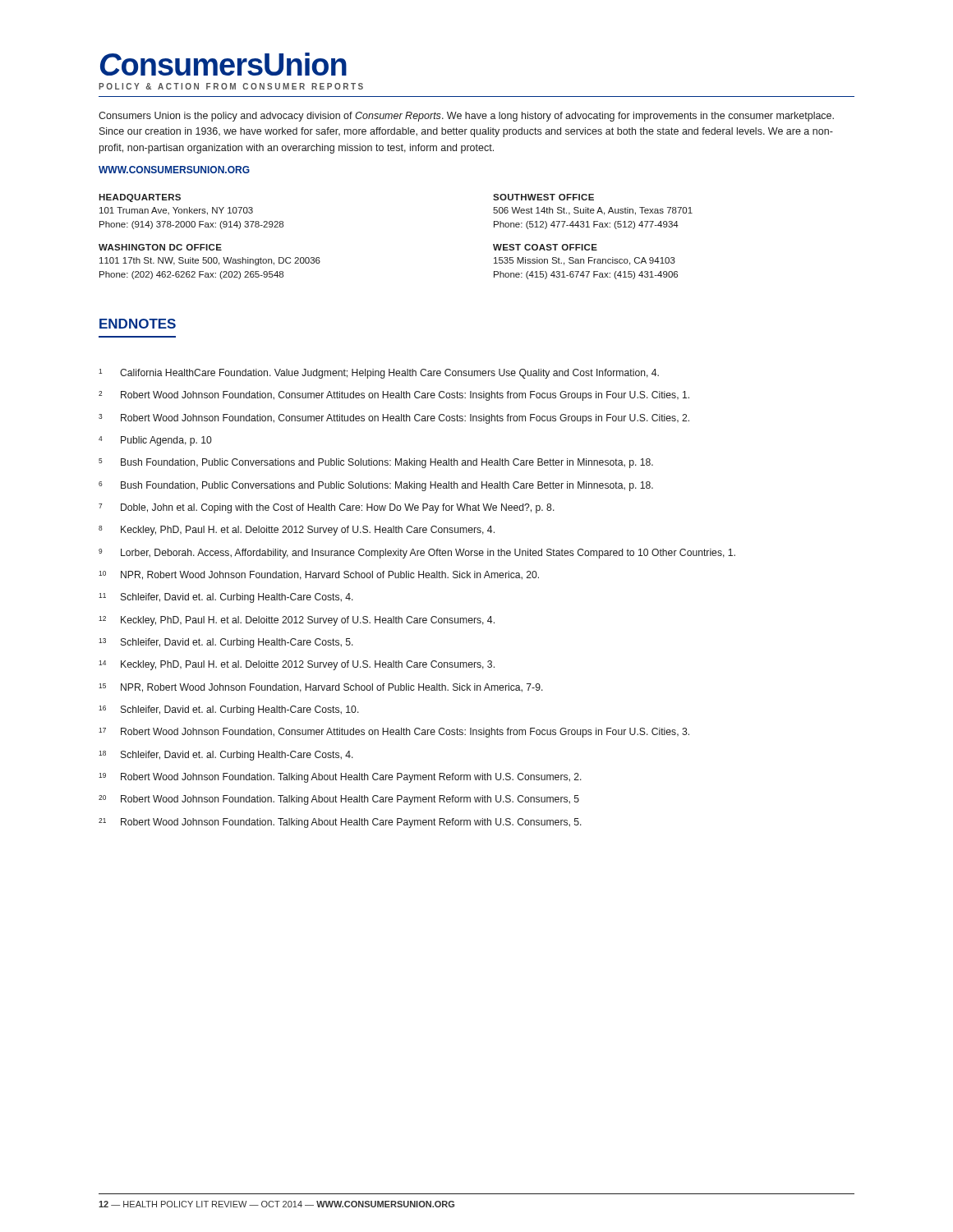
Task: Locate the list item with the text "21 Robert Wood Johnson"
Action: 476,822
